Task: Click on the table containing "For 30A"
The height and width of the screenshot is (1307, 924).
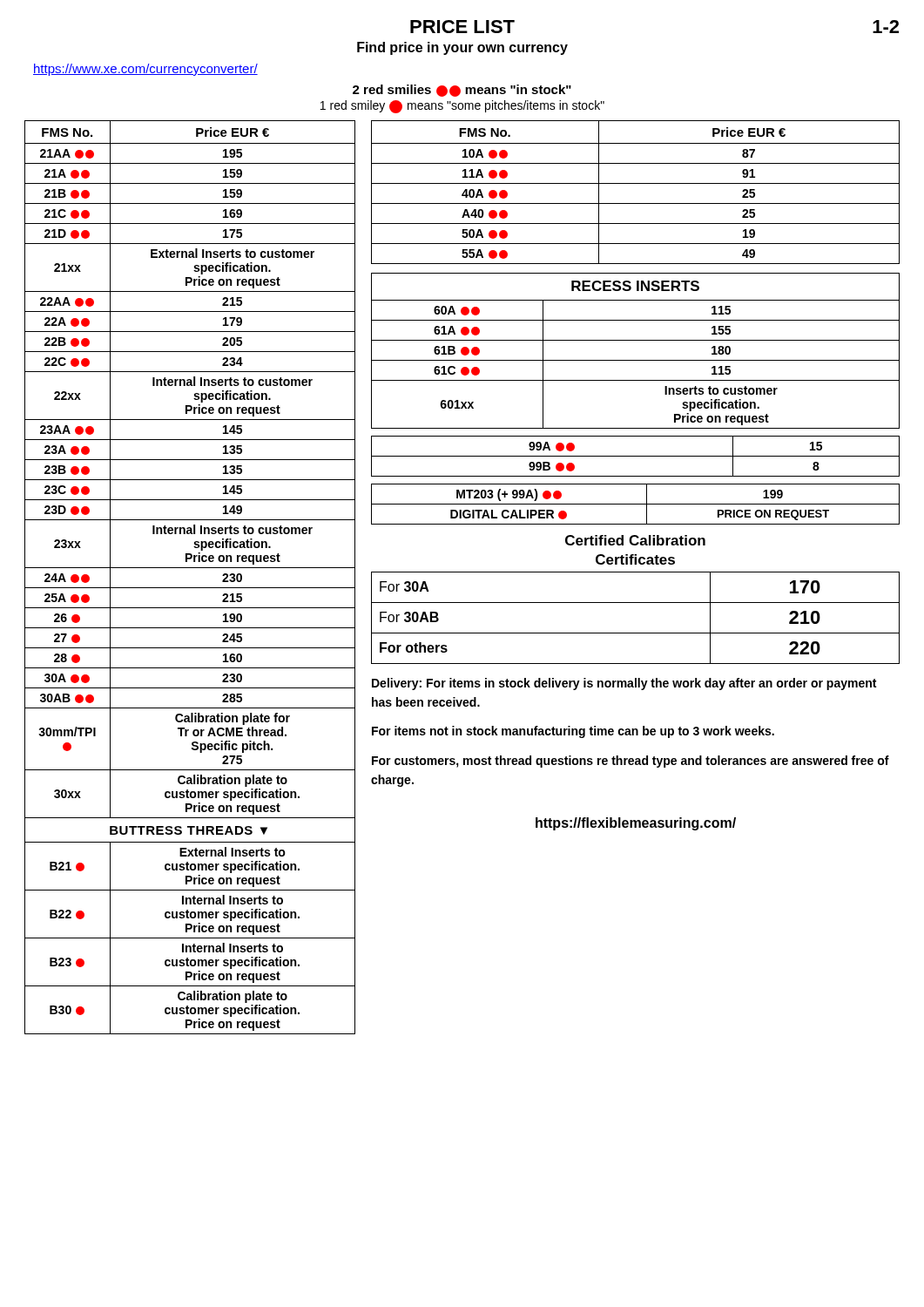Action: 635,618
